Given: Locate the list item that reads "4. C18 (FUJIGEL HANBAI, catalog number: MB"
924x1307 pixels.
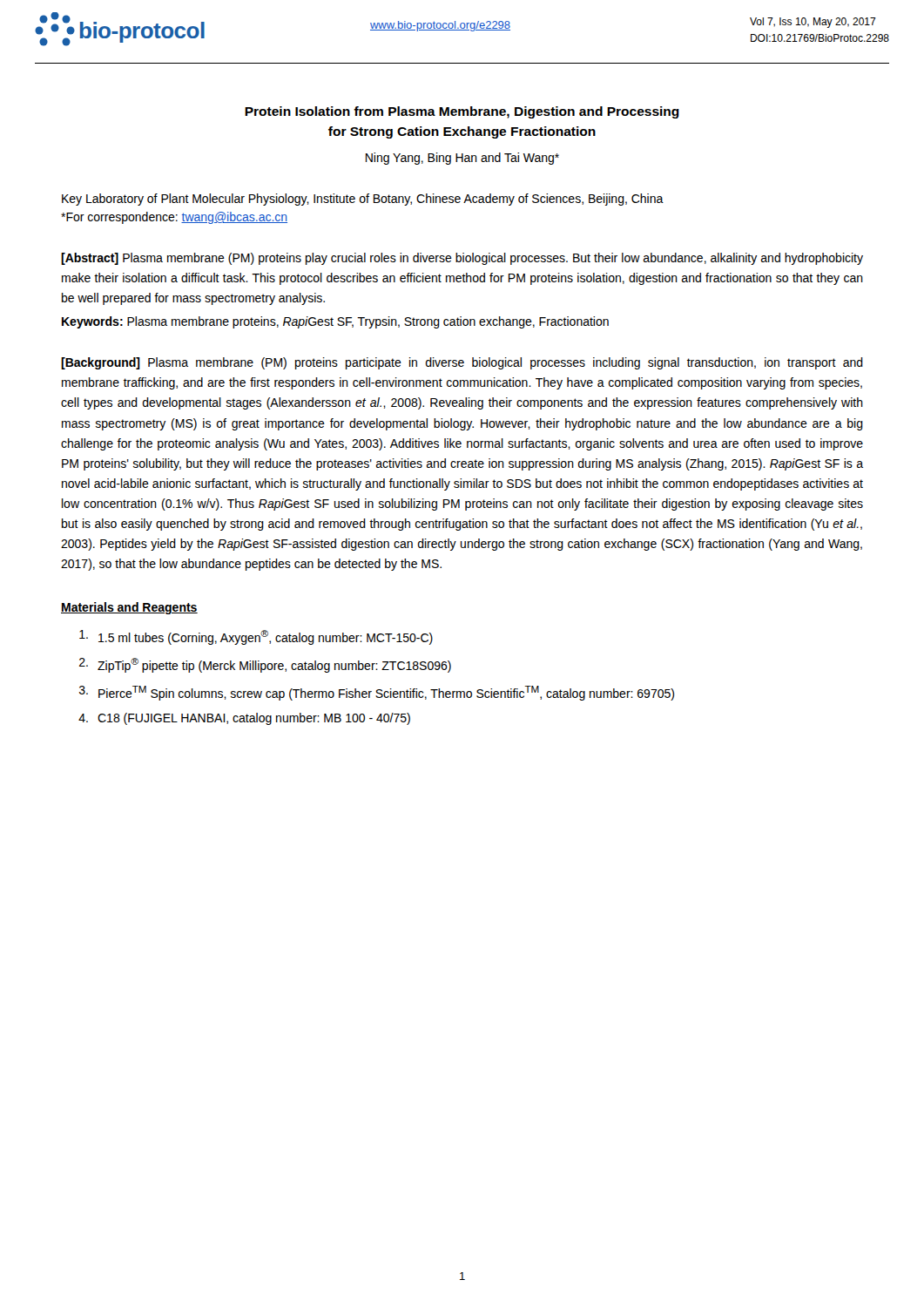Looking at the screenshot, I should point(236,718).
